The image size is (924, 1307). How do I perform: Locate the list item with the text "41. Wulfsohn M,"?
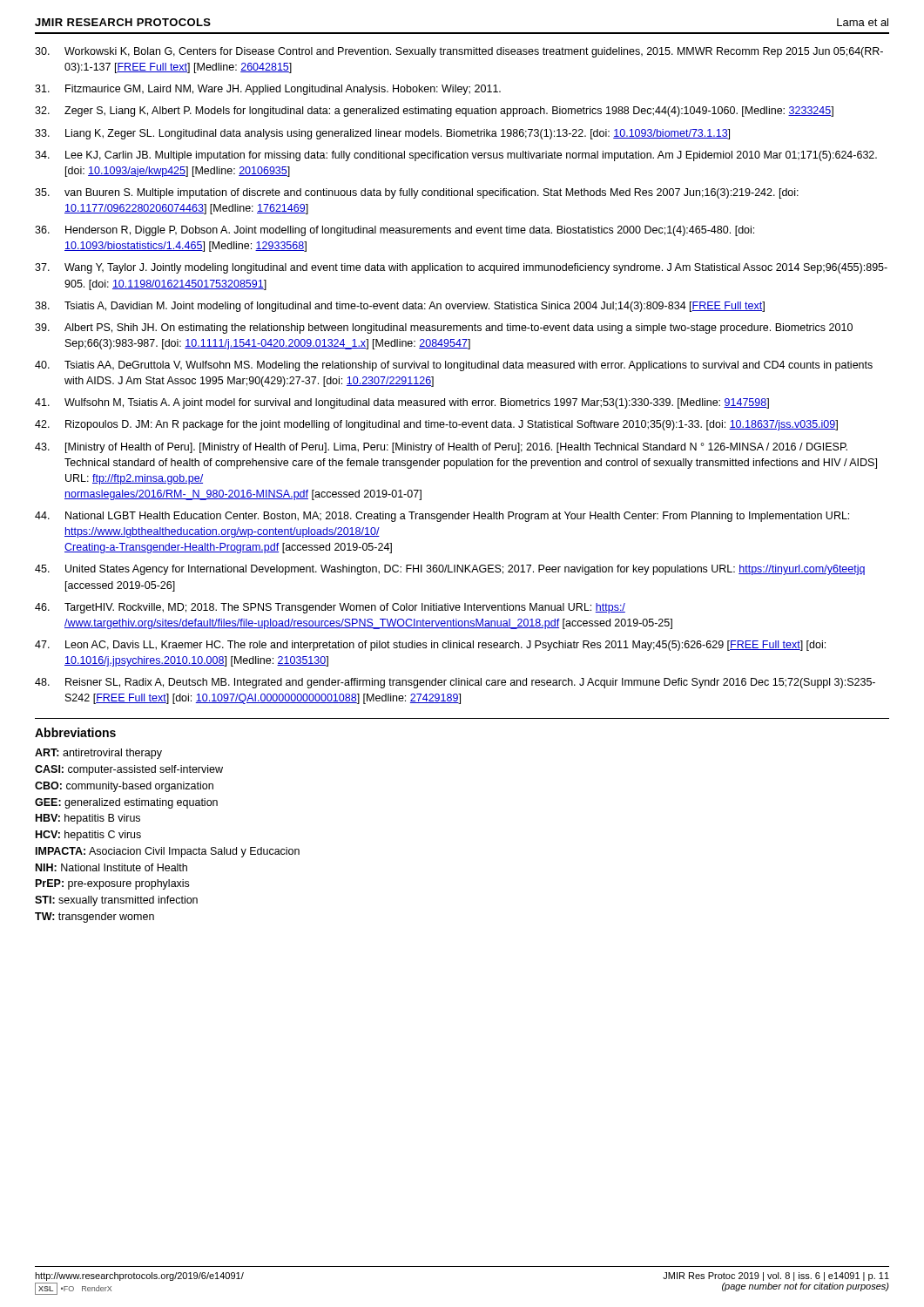point(462,403)
